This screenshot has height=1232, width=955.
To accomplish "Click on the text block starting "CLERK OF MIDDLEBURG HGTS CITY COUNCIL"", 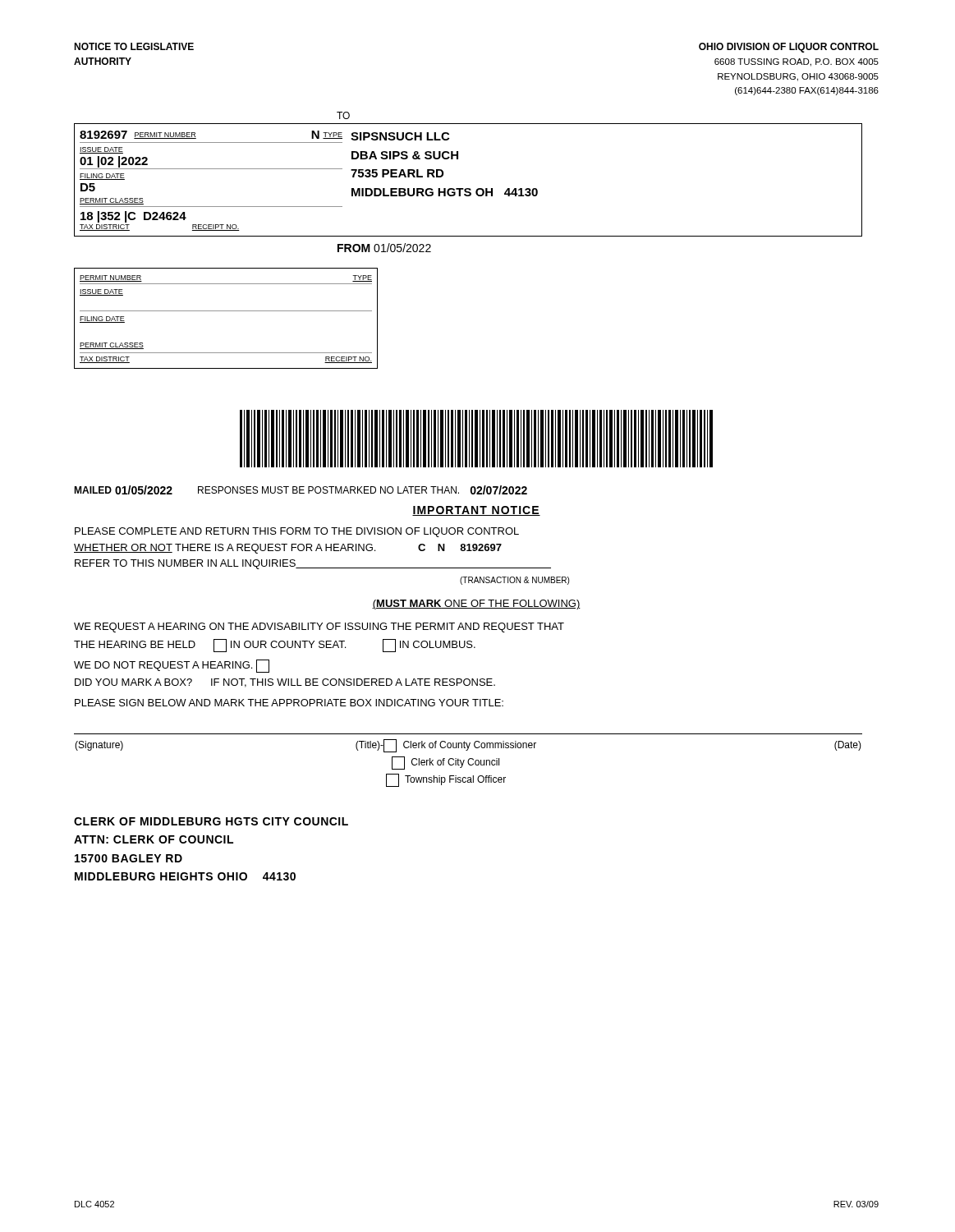I will [211, 849].
